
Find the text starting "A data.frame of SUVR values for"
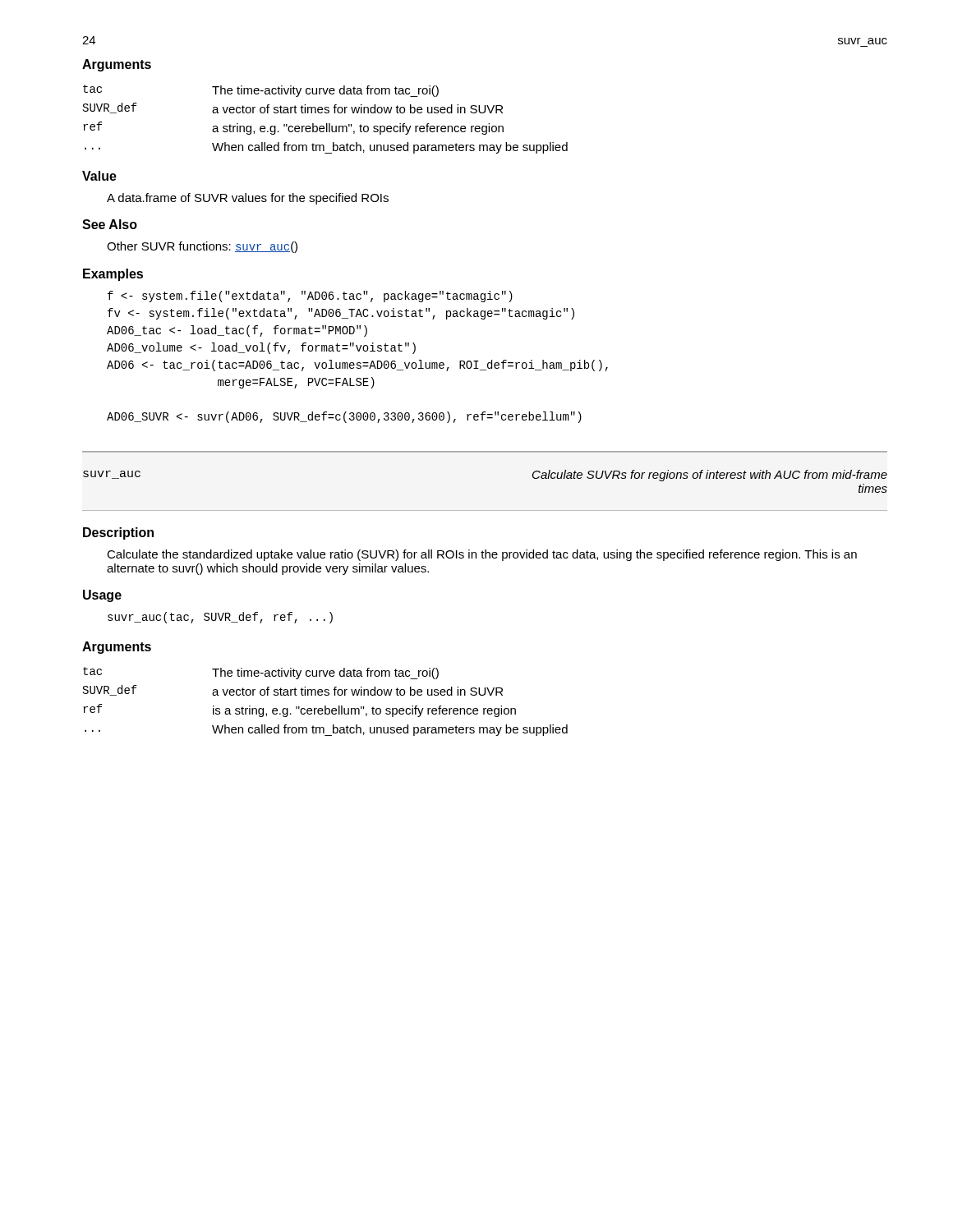point(248,198)
